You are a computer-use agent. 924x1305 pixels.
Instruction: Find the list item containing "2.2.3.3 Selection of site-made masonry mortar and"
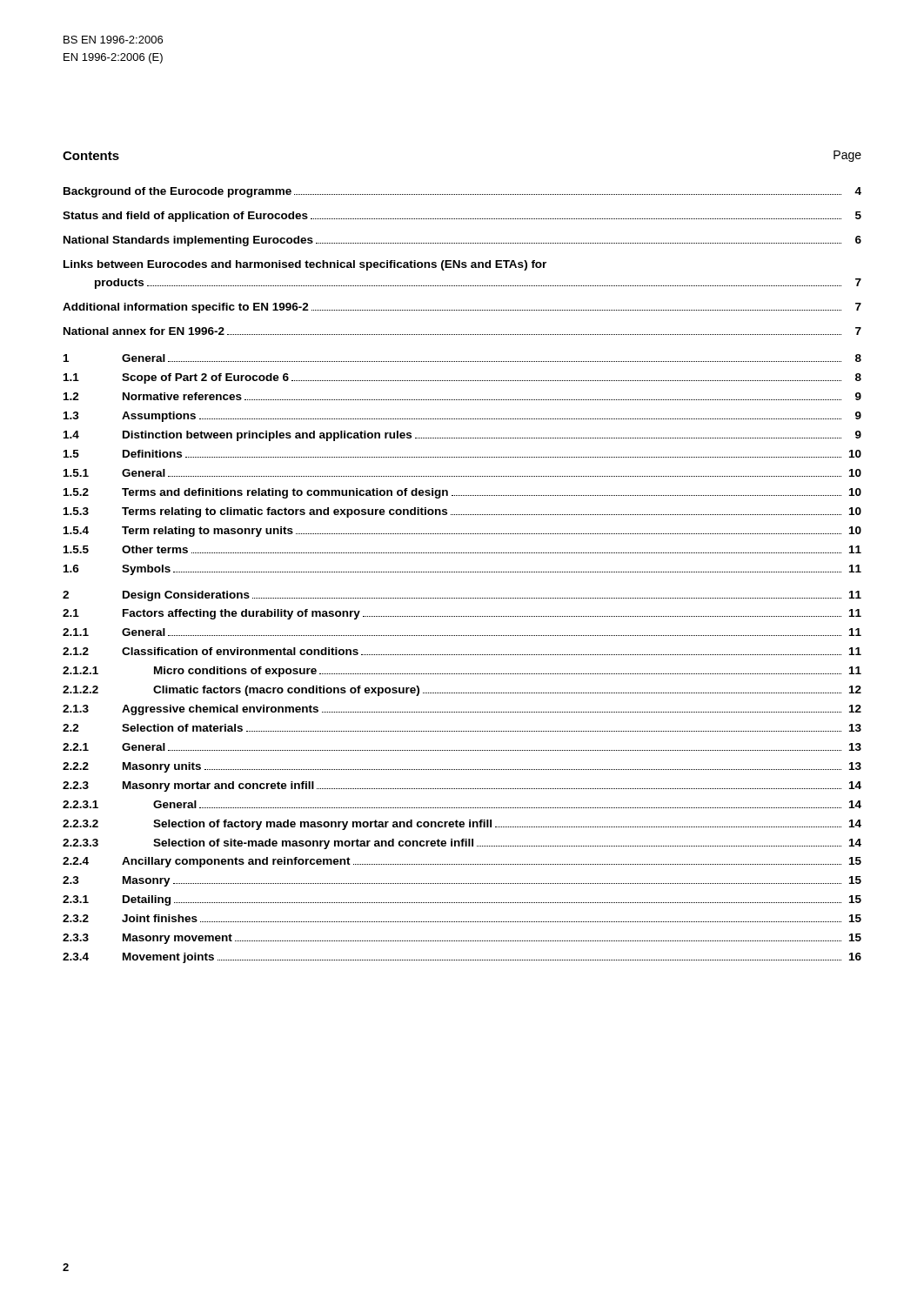[462, 843]
